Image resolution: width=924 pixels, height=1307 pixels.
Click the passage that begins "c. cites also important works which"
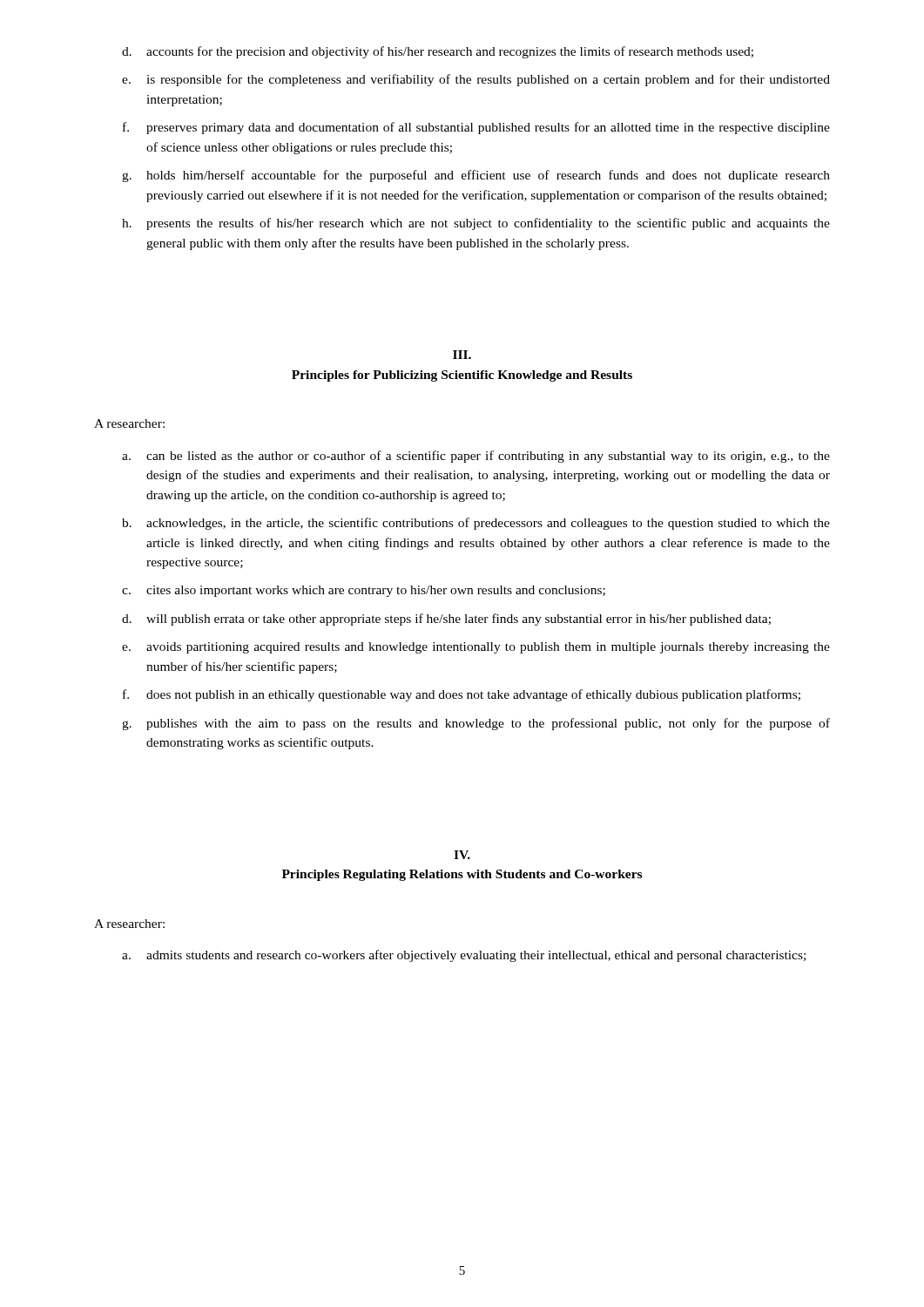coord(476,591)
